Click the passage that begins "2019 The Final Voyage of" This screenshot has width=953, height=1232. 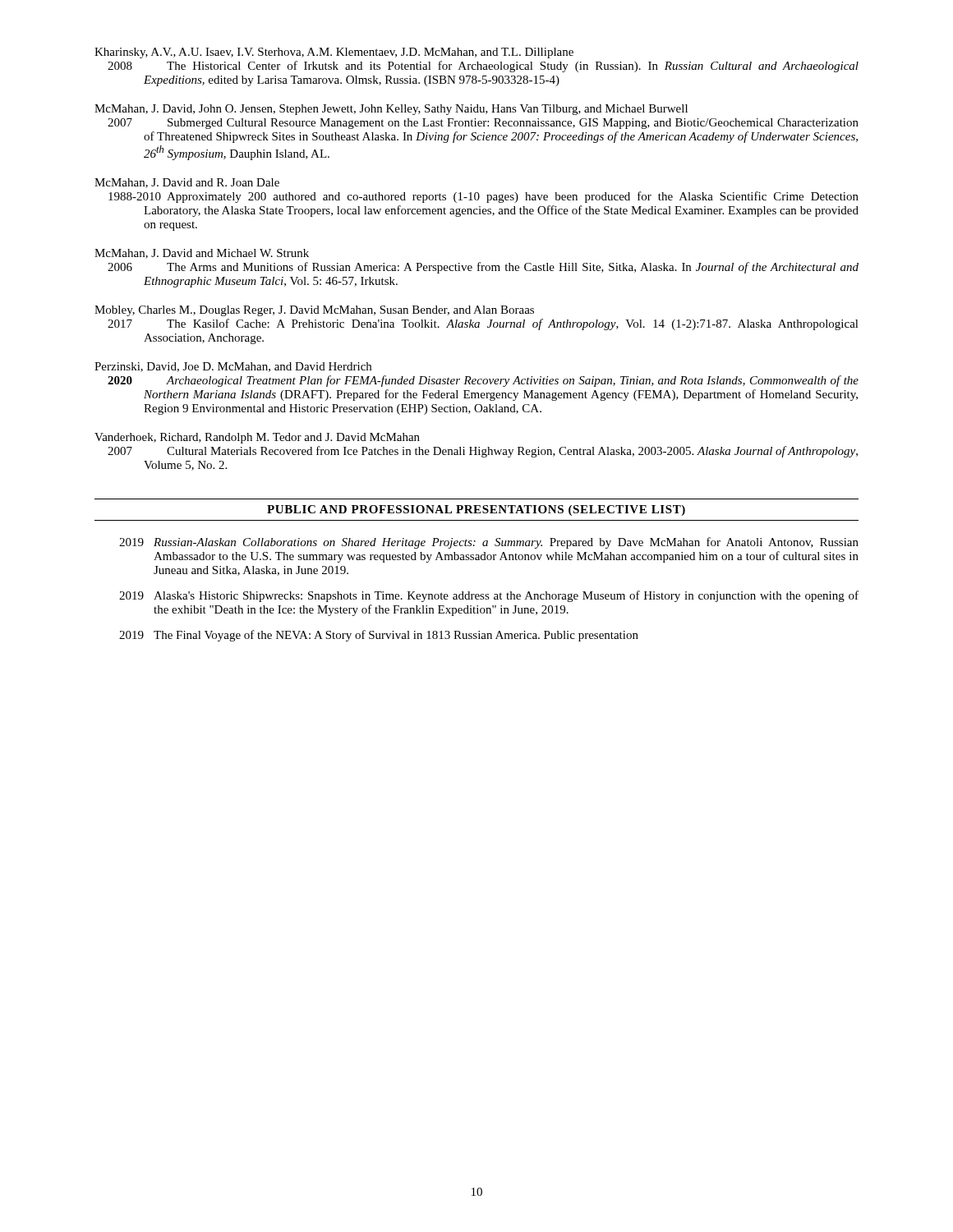(x=476, y=635)
